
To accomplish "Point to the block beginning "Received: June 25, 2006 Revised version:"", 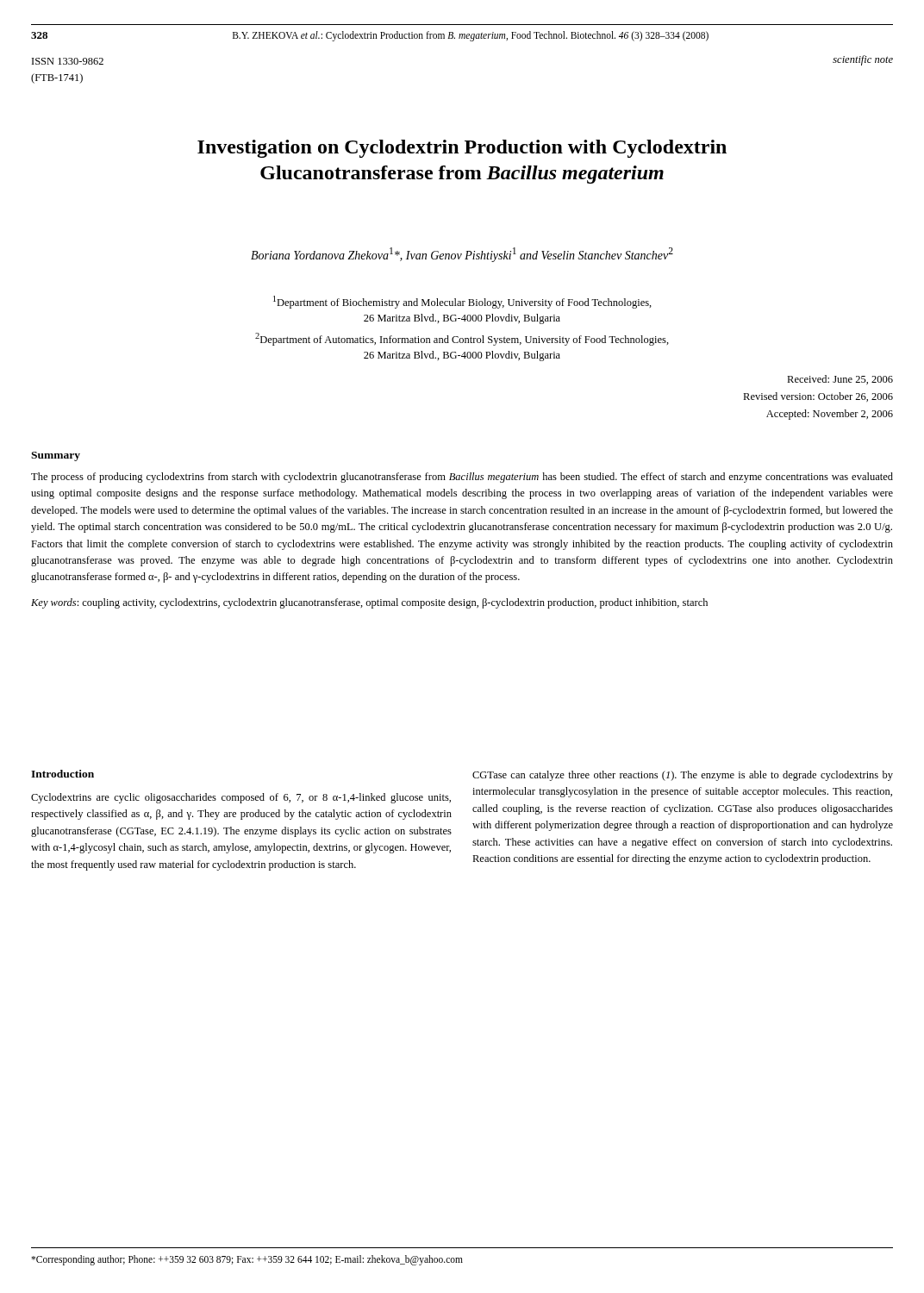I will (x=818, y=397).
